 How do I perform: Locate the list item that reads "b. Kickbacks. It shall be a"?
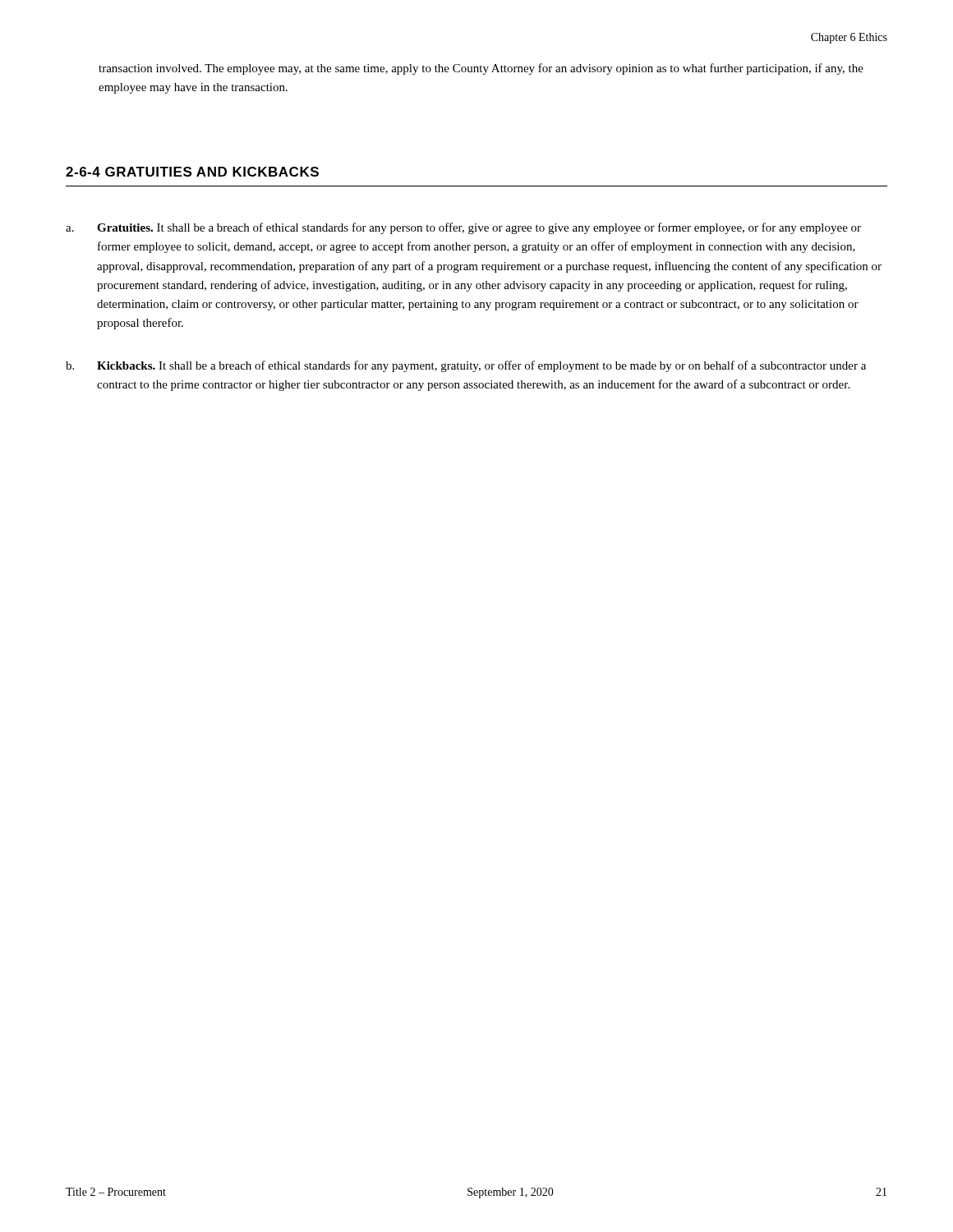476,375
